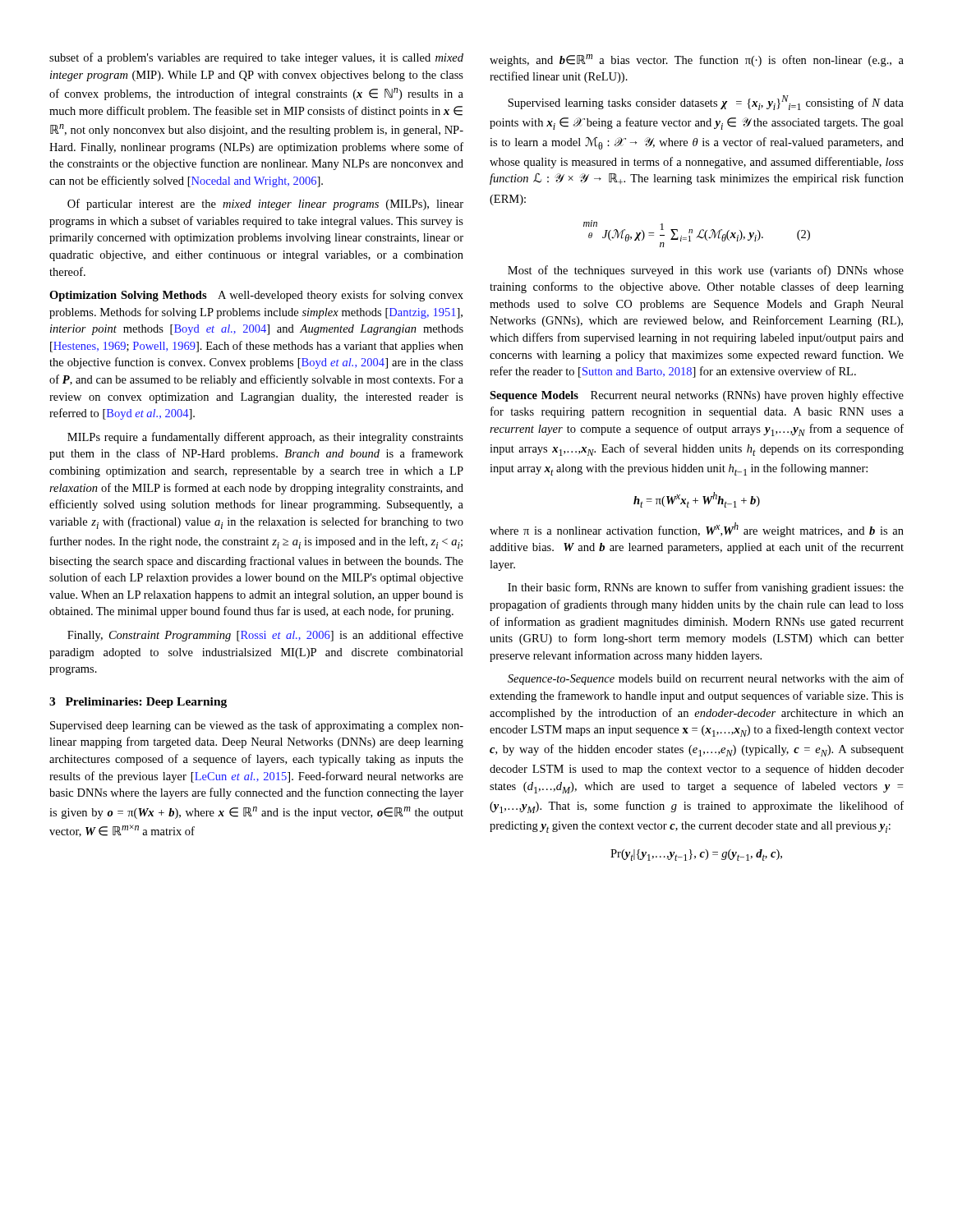Image resolution: width=953 pixels, height=1232 pixels.
Task: Find the passage starting "Supervised learning tasks consider datasets χ"
Action: [697, 150]
